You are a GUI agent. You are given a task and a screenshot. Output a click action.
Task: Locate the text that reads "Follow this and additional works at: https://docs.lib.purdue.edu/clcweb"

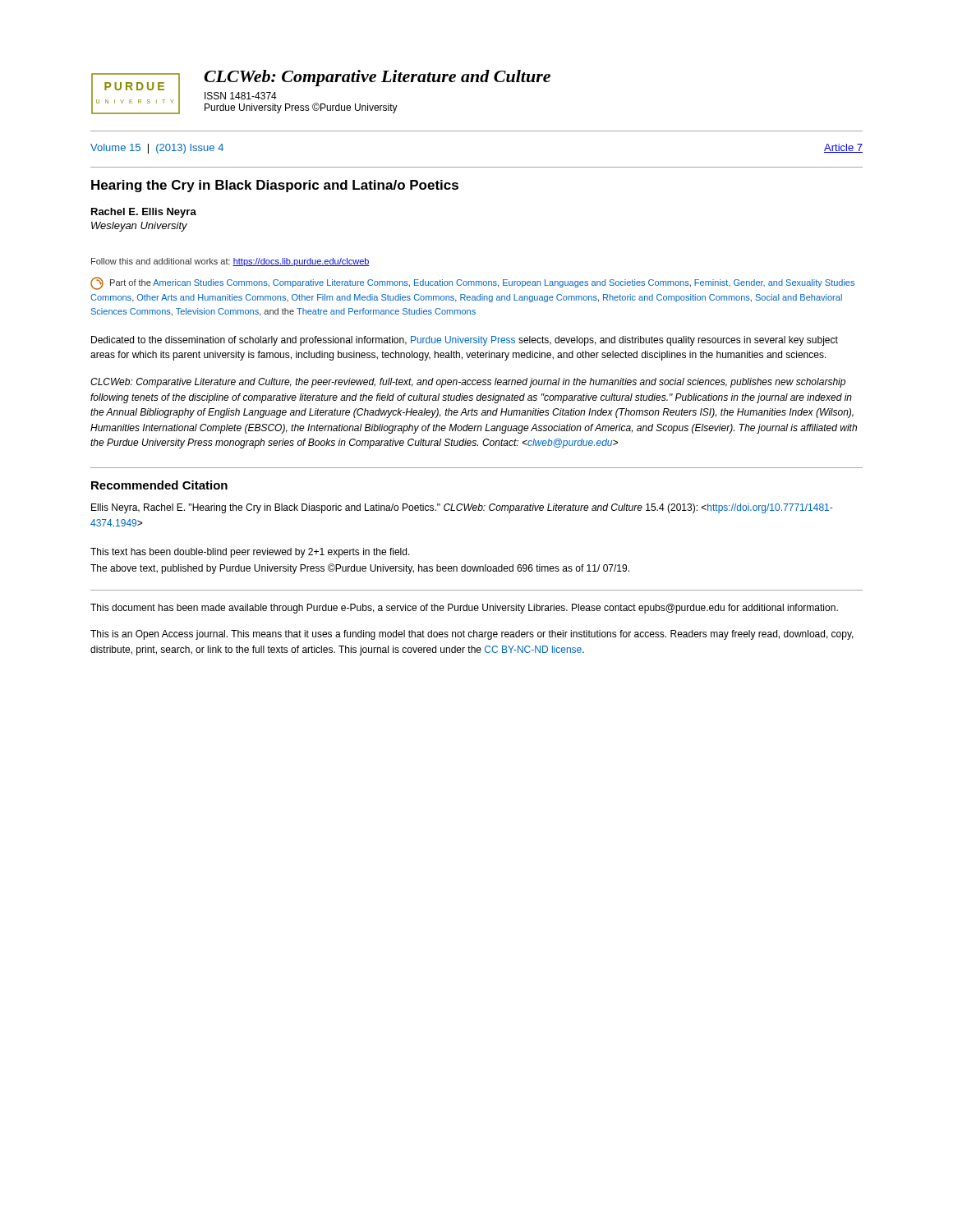coord(230,262)
